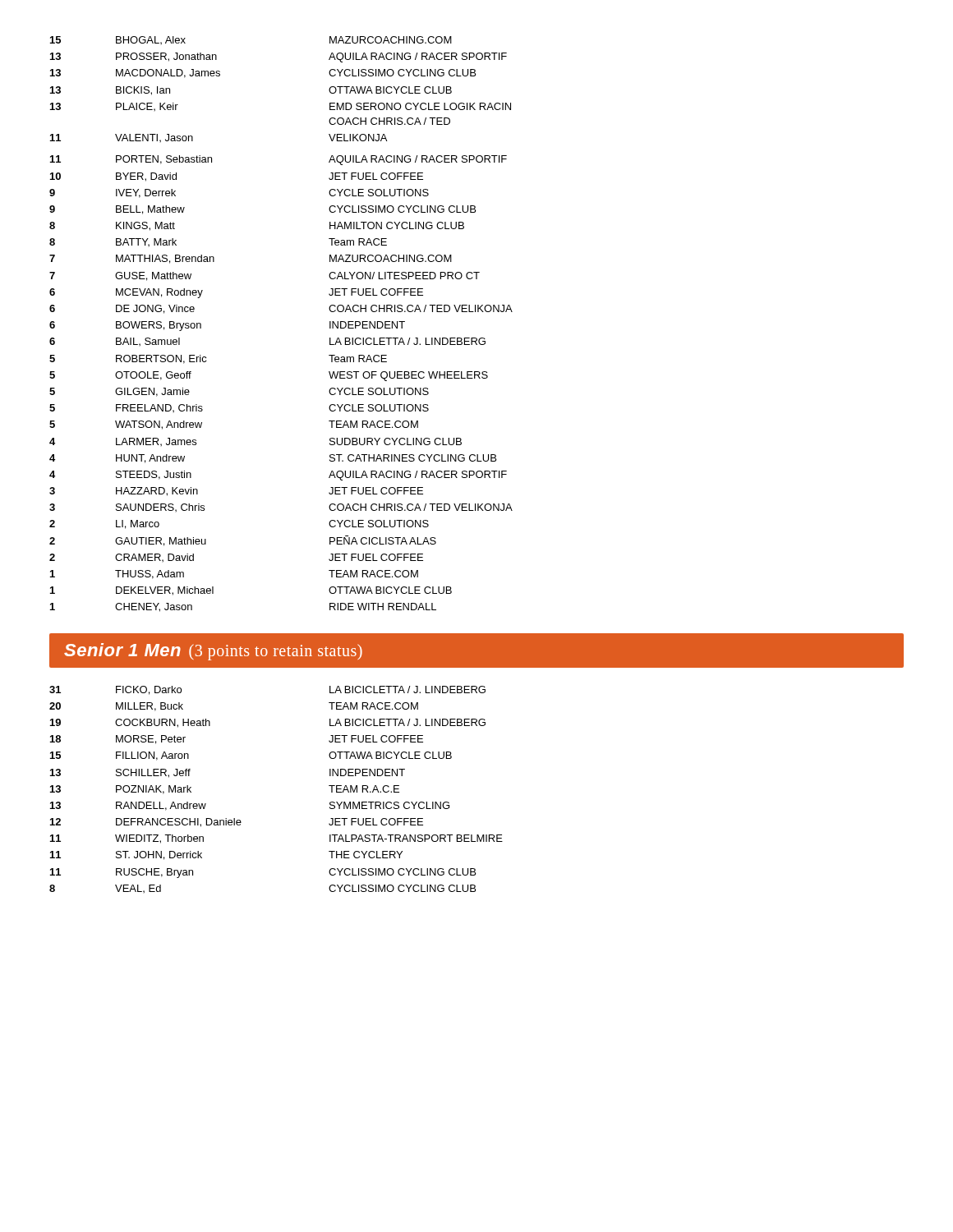The width and height of the screenshot is (953, 1232).
Task: Locate the section header
Action: tap(214, 650)
